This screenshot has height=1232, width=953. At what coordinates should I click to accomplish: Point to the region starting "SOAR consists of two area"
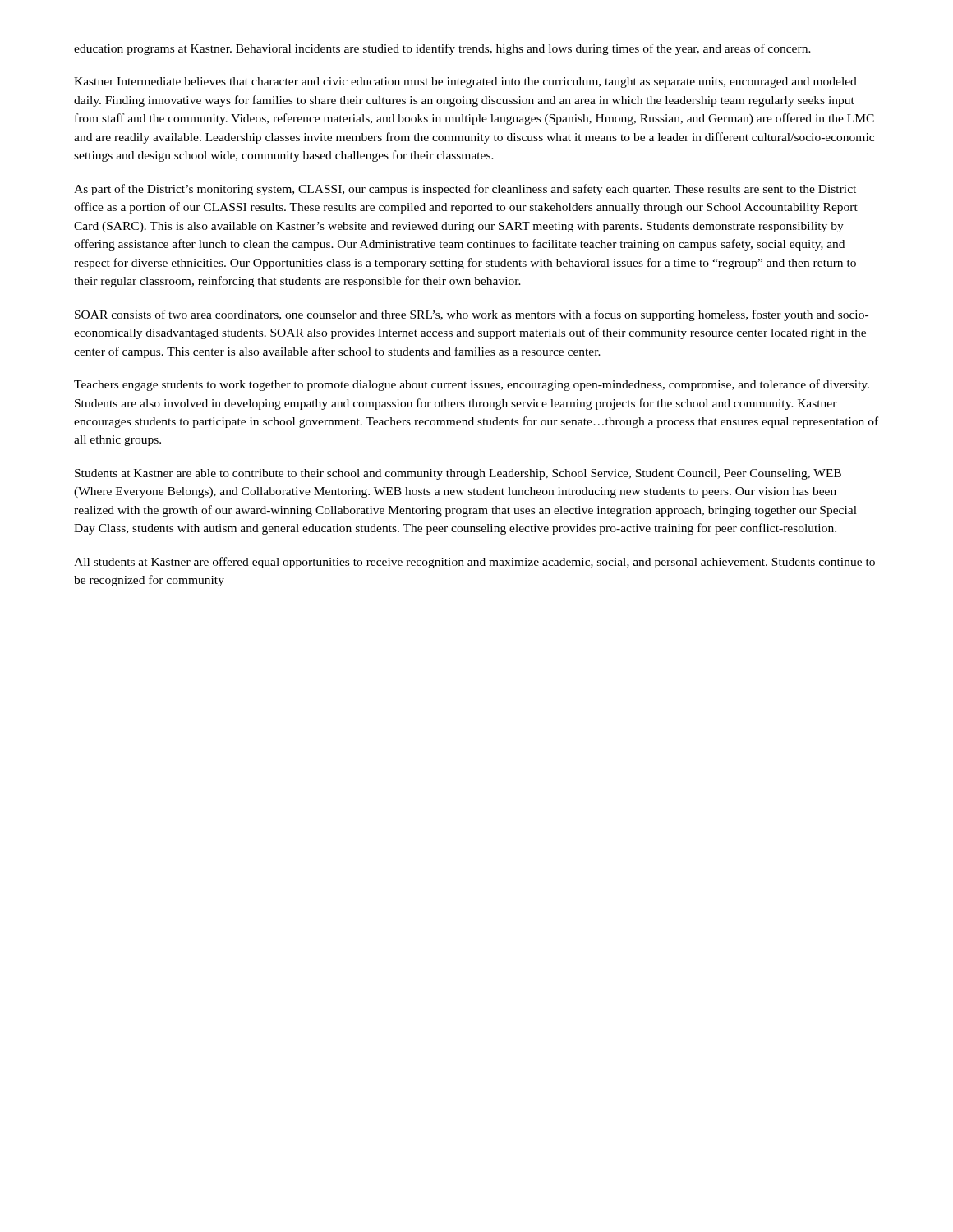coord(471,332)
